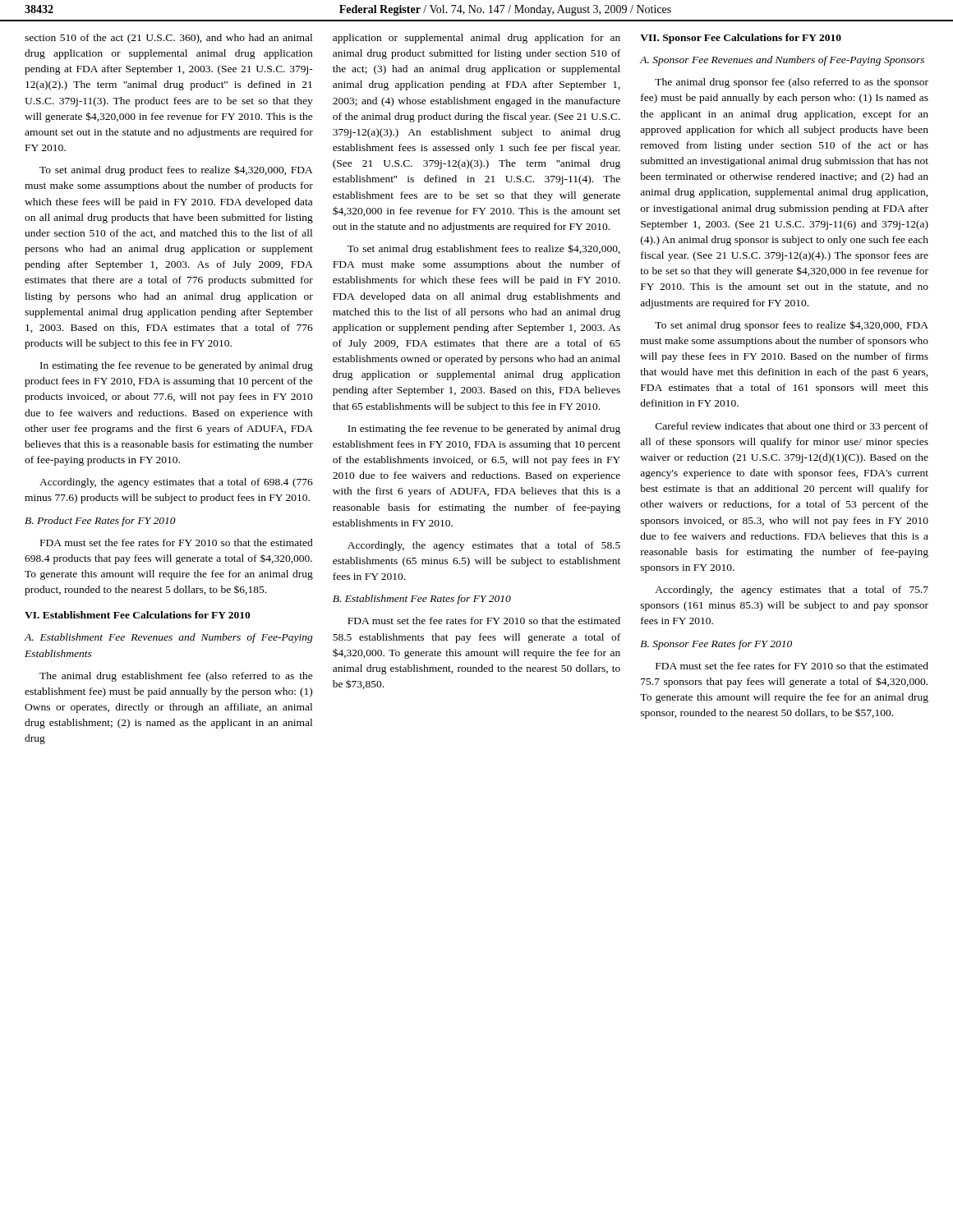The width and height of the screenshot is (953, 1232).
Task: Select the text block containing "To set animal drug establishment"
Action: [x=477, y=327]
